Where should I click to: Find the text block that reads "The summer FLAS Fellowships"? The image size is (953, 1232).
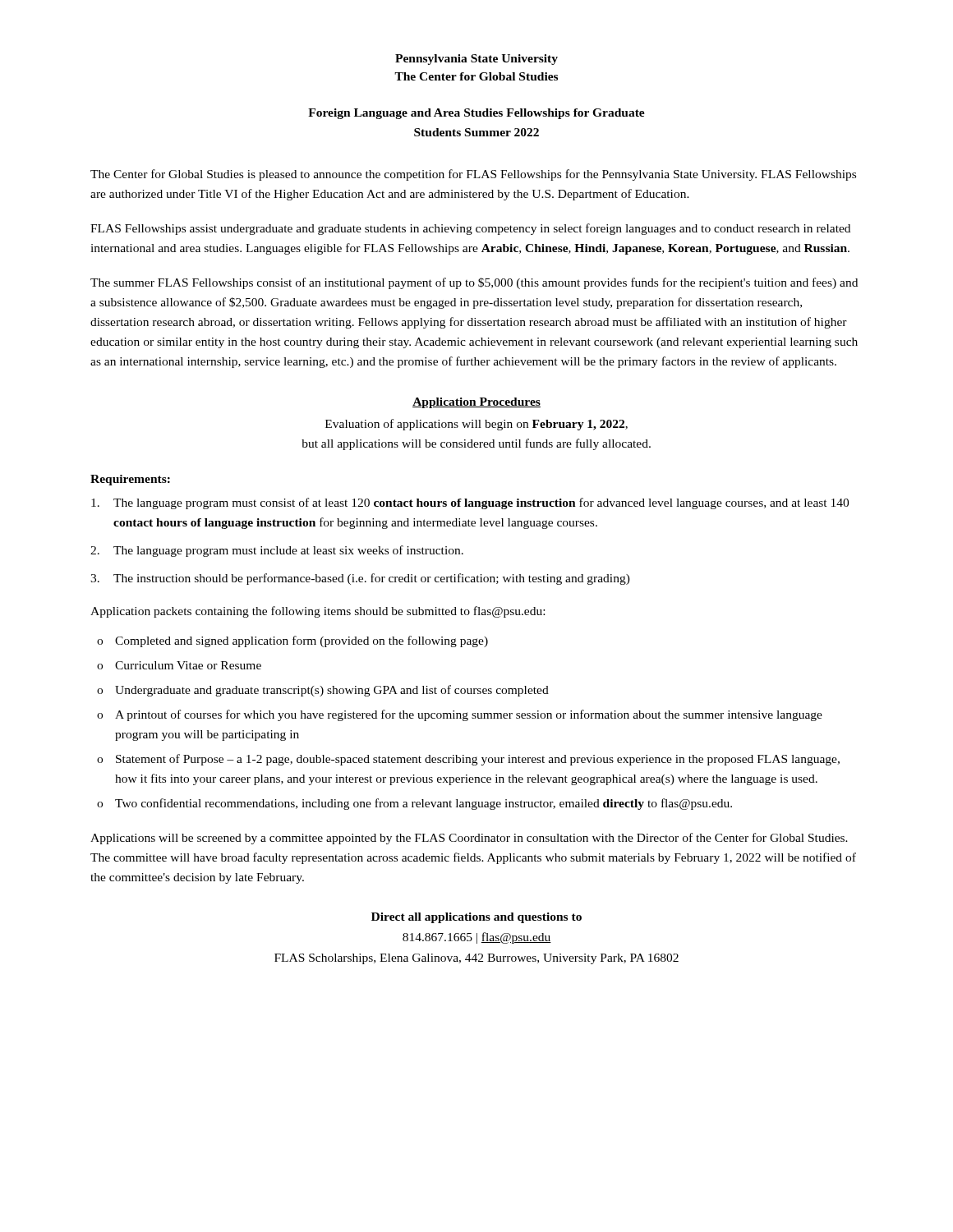[x=474, y=322]
